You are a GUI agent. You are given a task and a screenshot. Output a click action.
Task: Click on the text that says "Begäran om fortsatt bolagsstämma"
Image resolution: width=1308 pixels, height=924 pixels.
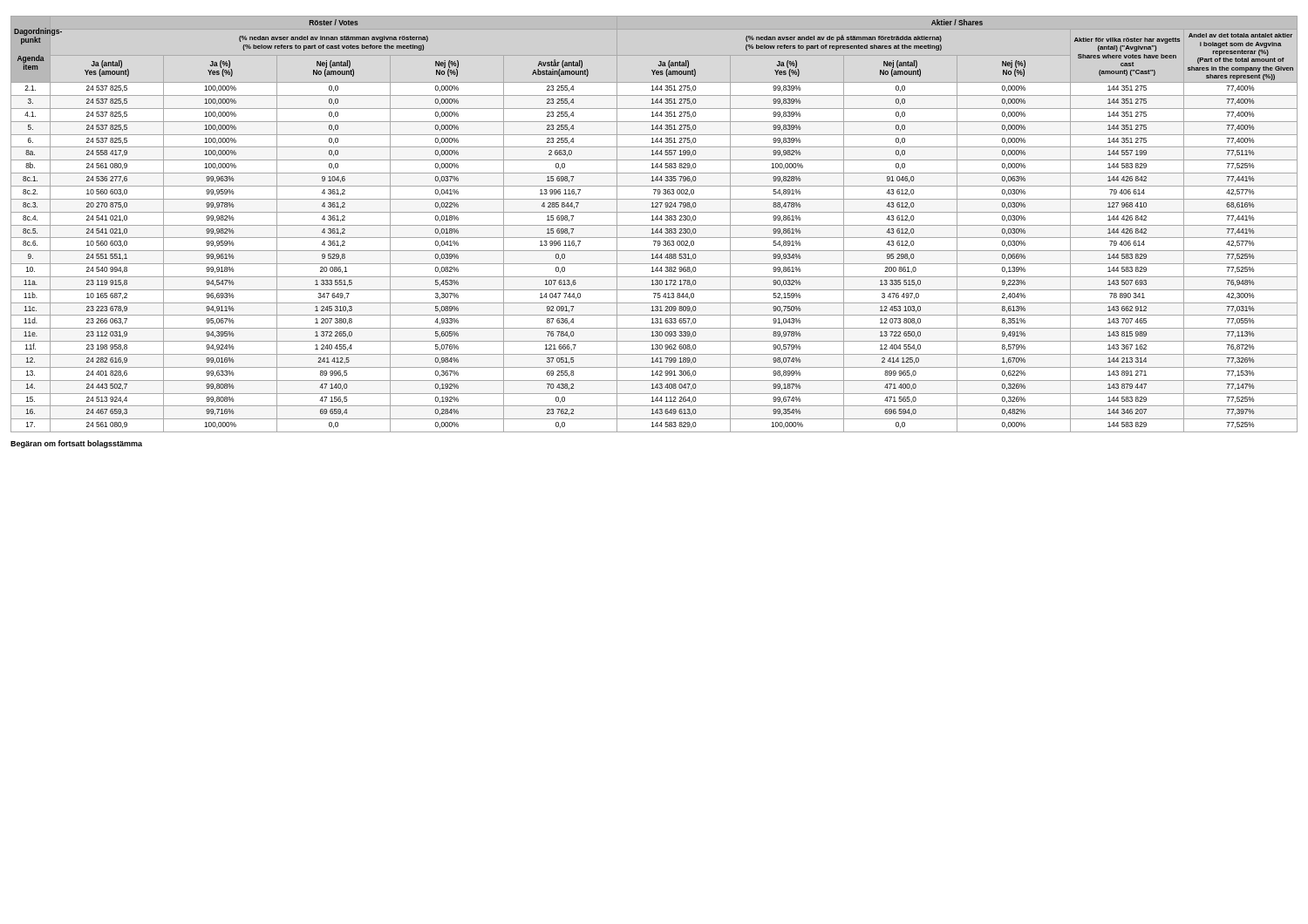pos(76,444)
